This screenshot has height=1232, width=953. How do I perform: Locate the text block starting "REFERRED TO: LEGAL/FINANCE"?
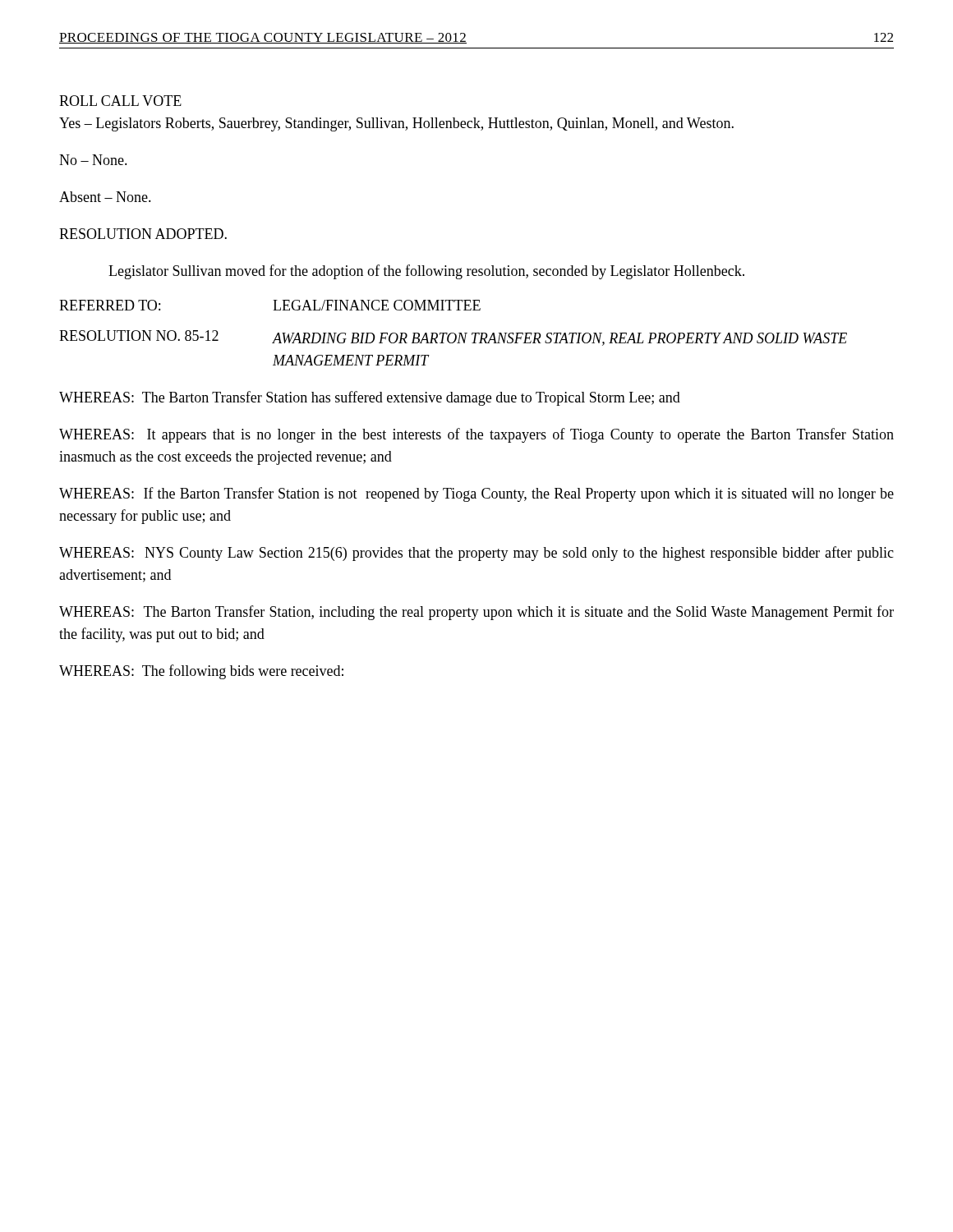click(x=476, y=306)
